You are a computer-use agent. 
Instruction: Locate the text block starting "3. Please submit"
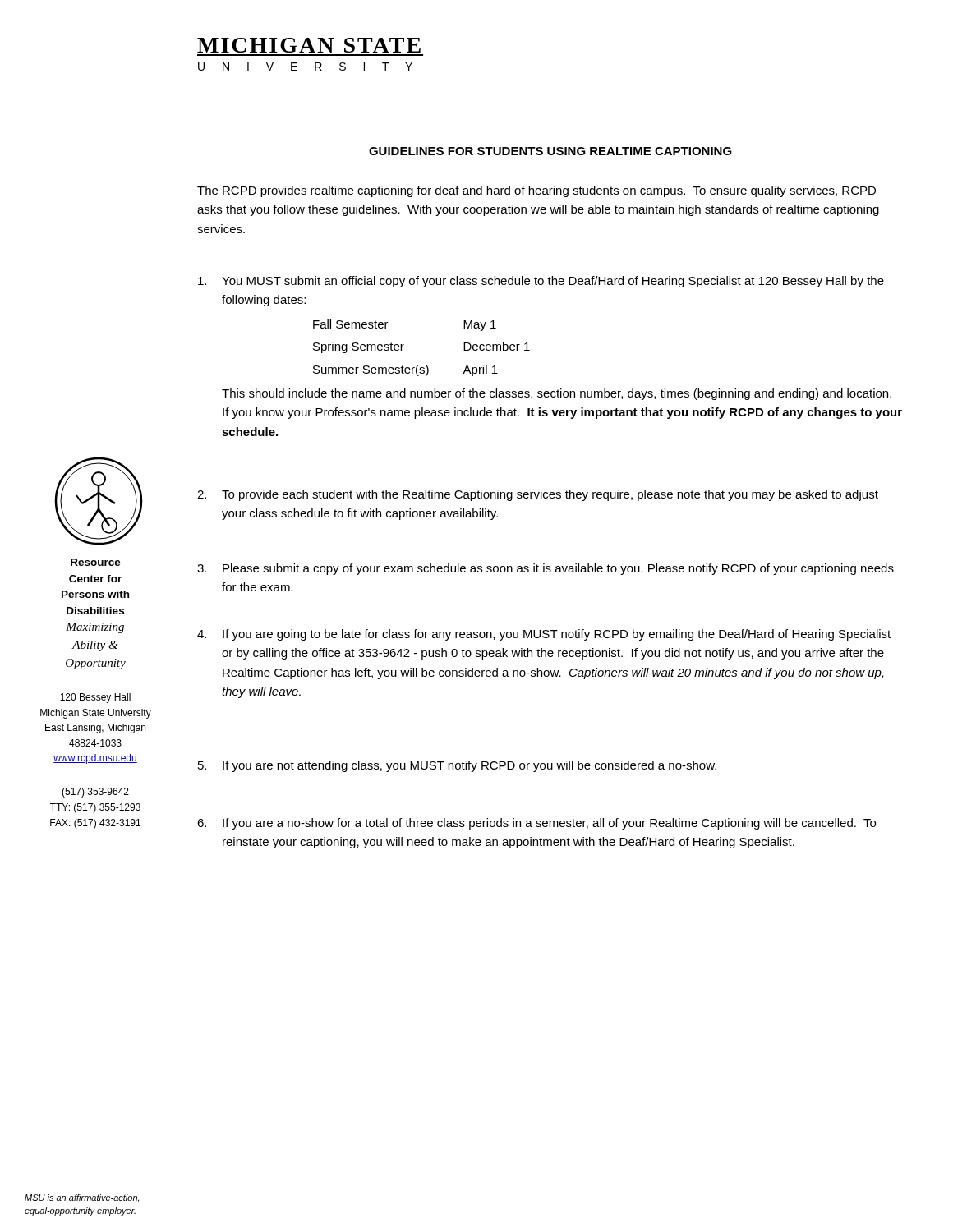pos(550,578)
